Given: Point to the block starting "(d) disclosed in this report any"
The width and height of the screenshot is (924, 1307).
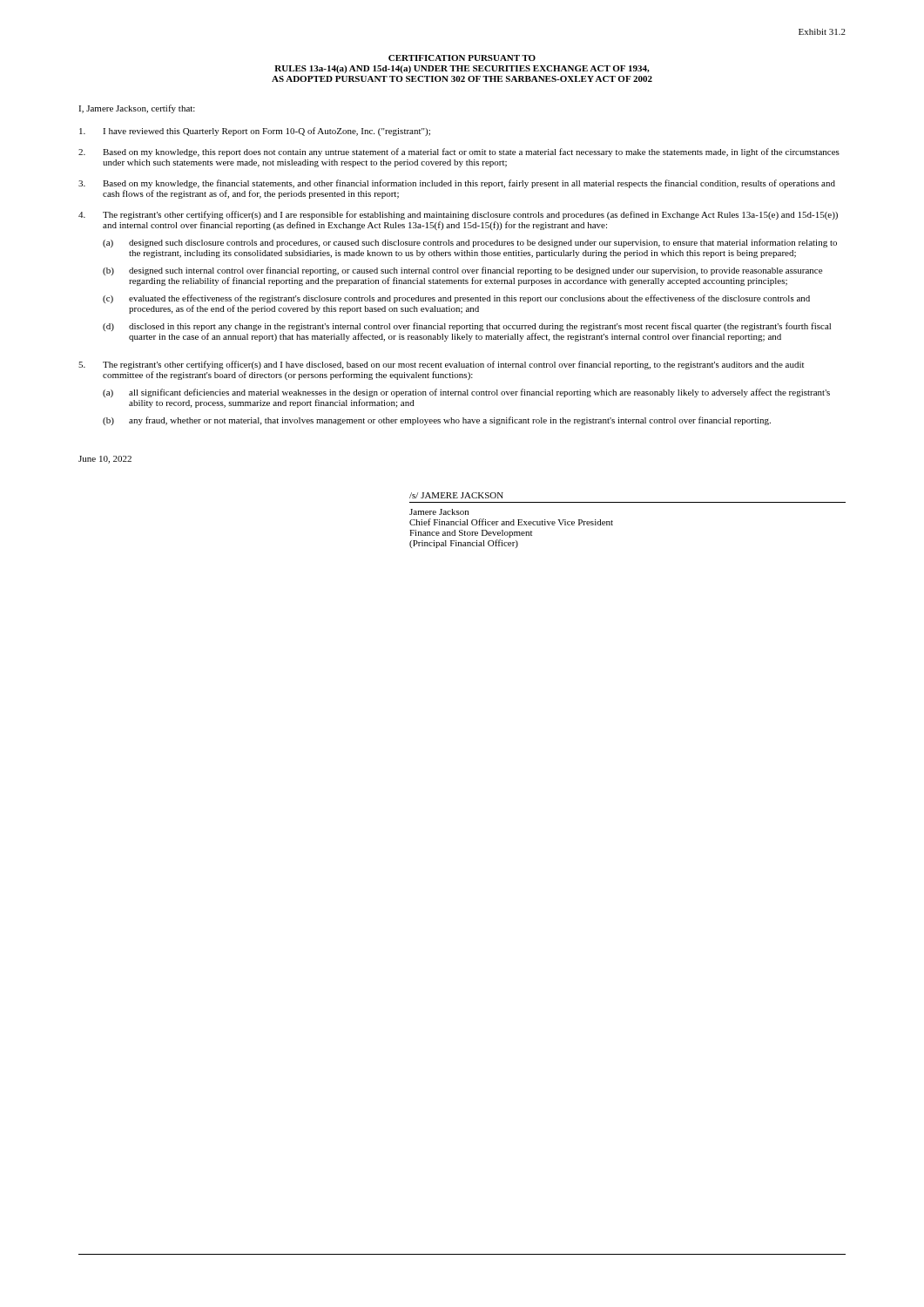Looking at the screenshot, I should tap(474, 331).
